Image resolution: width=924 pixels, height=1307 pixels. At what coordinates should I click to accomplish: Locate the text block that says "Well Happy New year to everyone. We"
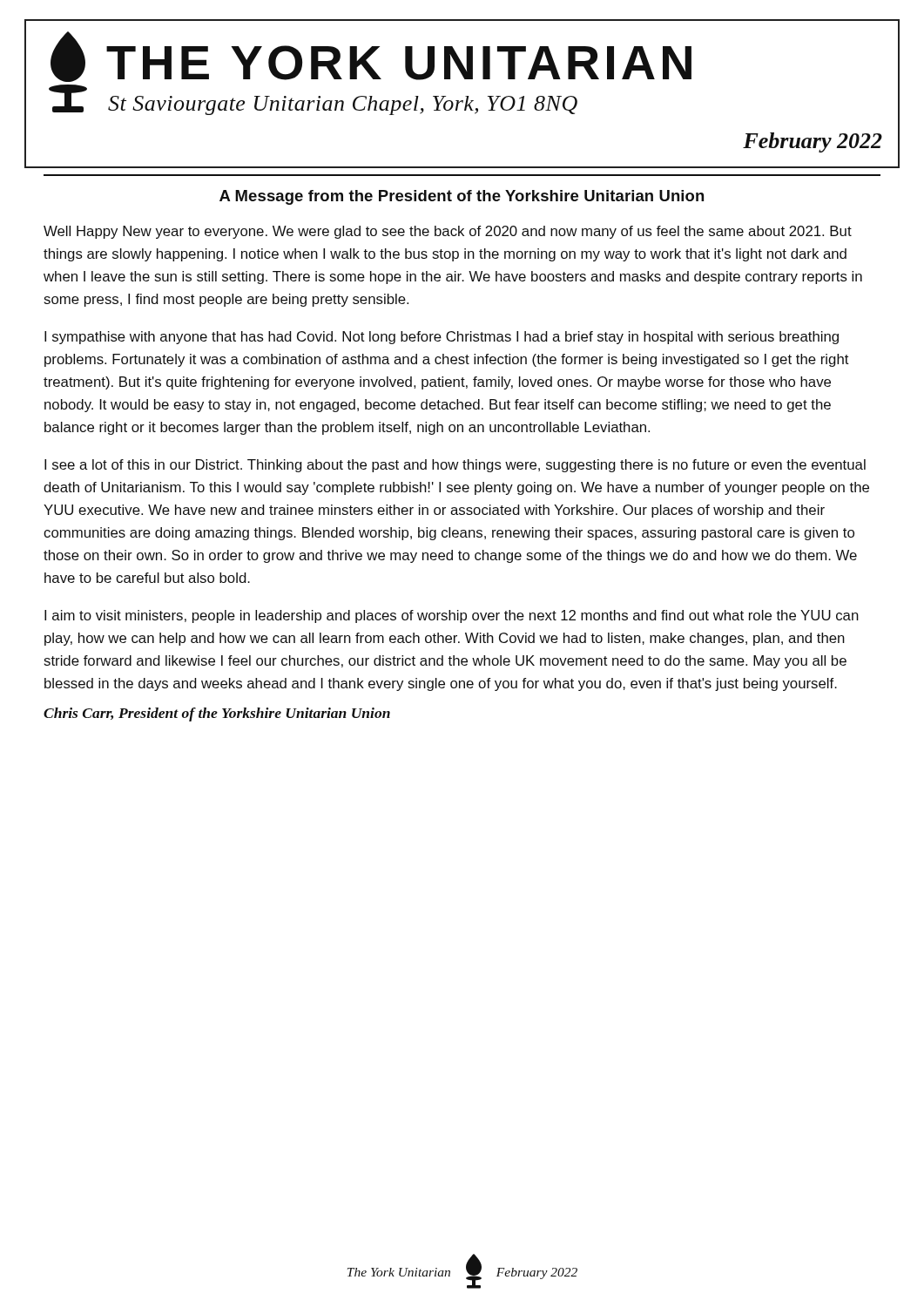(462, 266)
